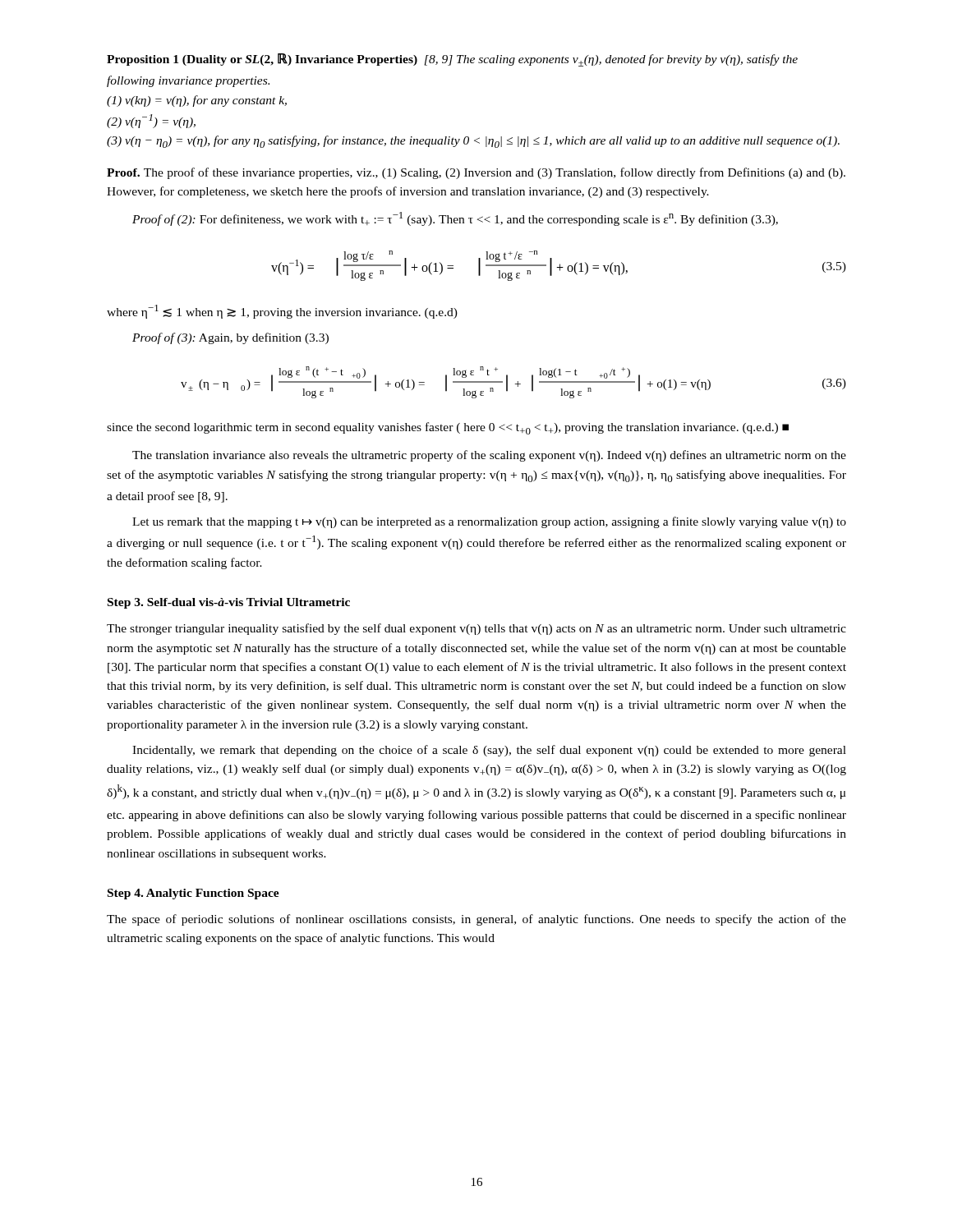This screenshot has height=1232, width=953.
Task: Click on the text block containing "since the second"
Action: click(448, 429)
